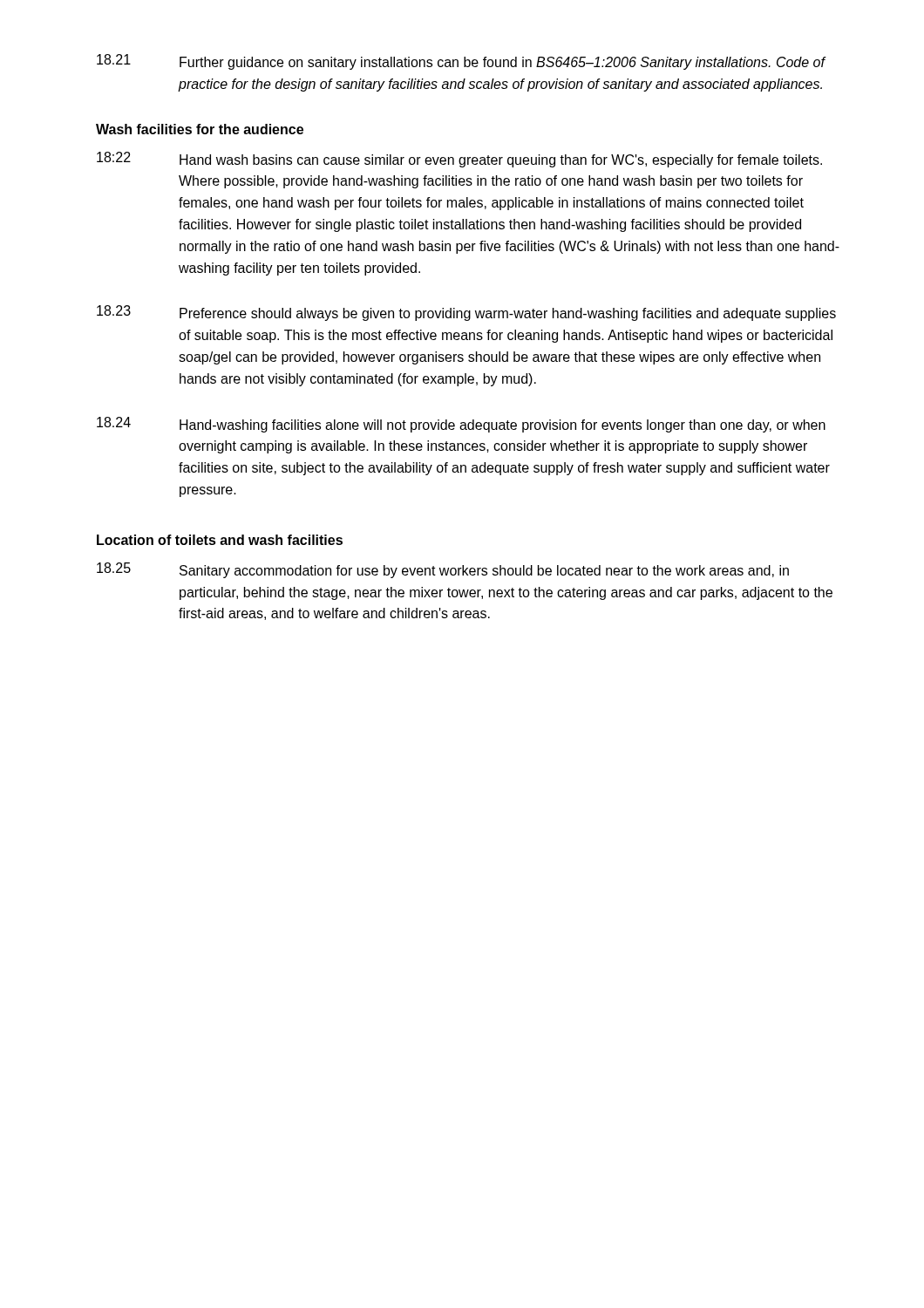Where is the passage that starts "23 Preference should always be"?

pyautogui.click(x=471, y=347)
